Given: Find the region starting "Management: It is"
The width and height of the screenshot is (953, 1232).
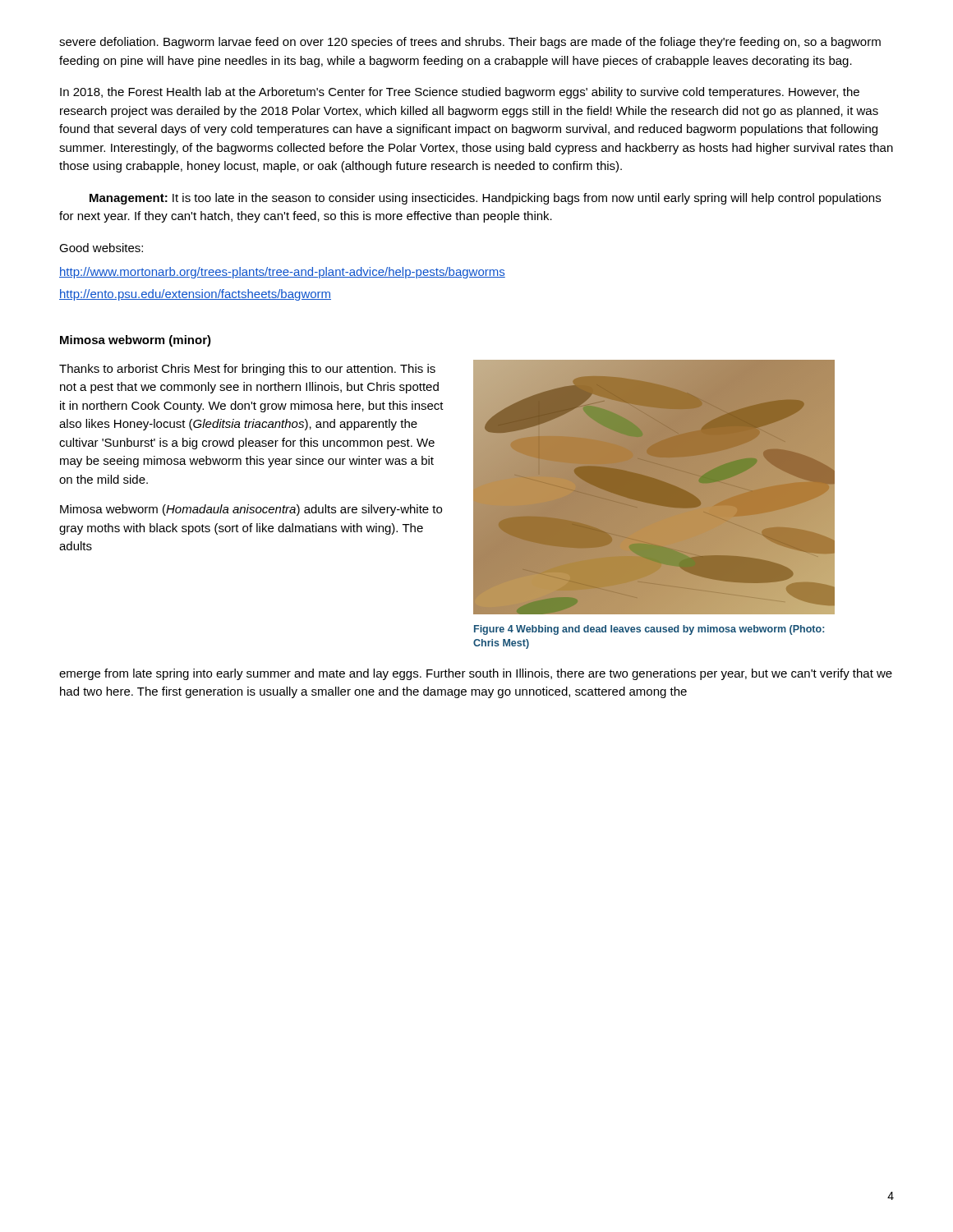Looking at the screenshot, I should tap(476, 207).
